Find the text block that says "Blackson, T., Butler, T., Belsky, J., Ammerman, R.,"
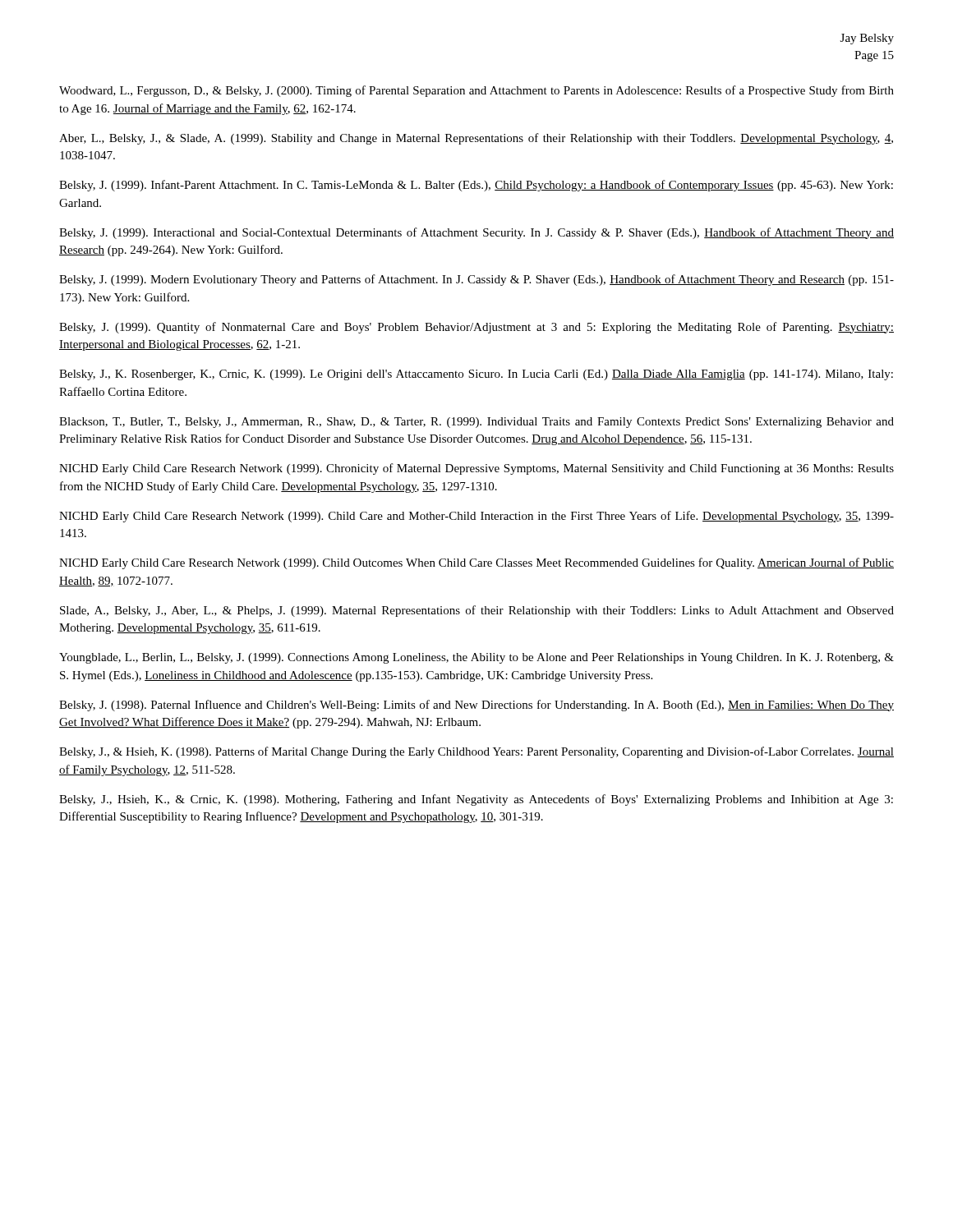Screen dimensions: 1232x953 476,430
